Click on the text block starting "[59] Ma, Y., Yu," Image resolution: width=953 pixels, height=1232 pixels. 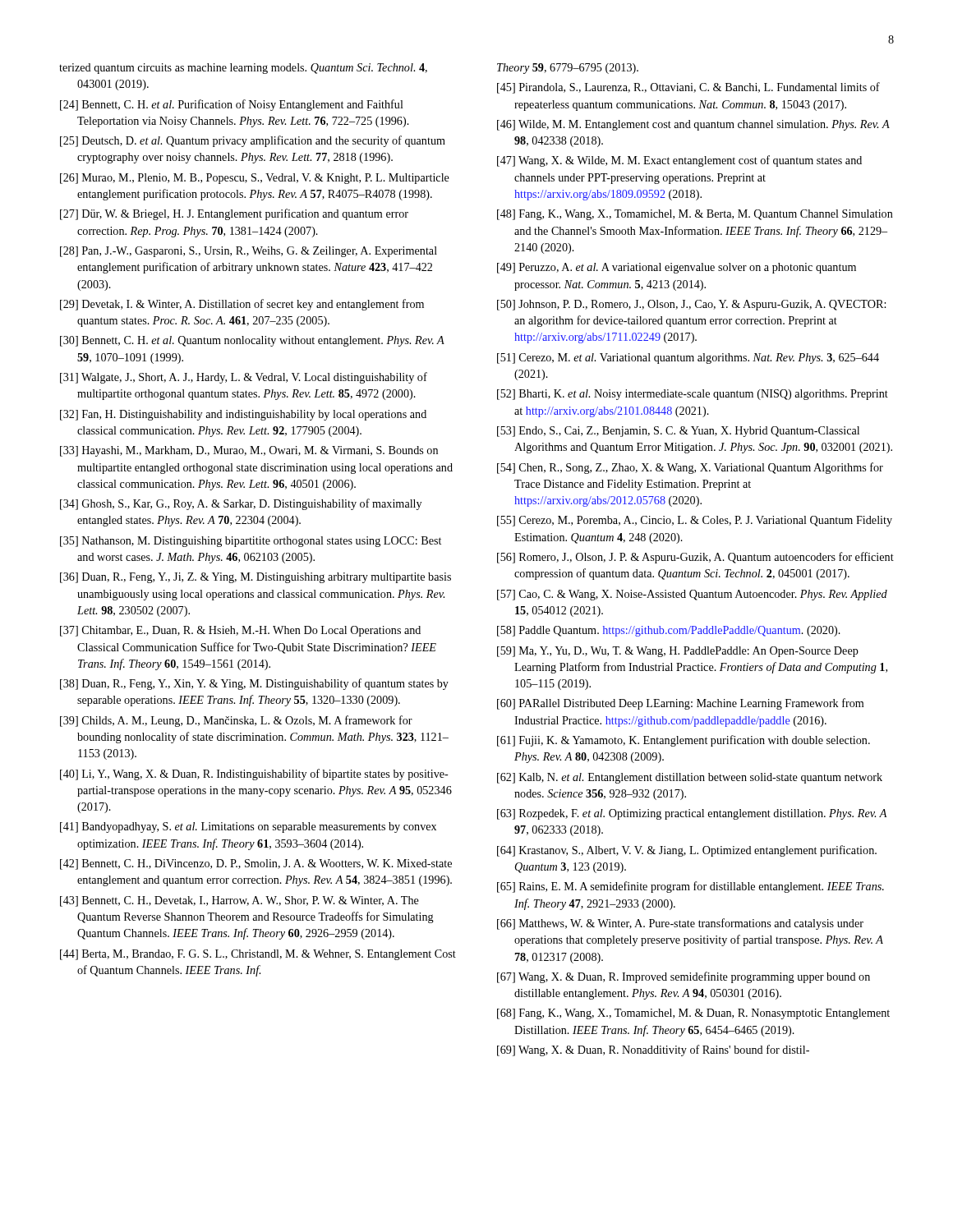pyautogui.click(x=692, y=667)
